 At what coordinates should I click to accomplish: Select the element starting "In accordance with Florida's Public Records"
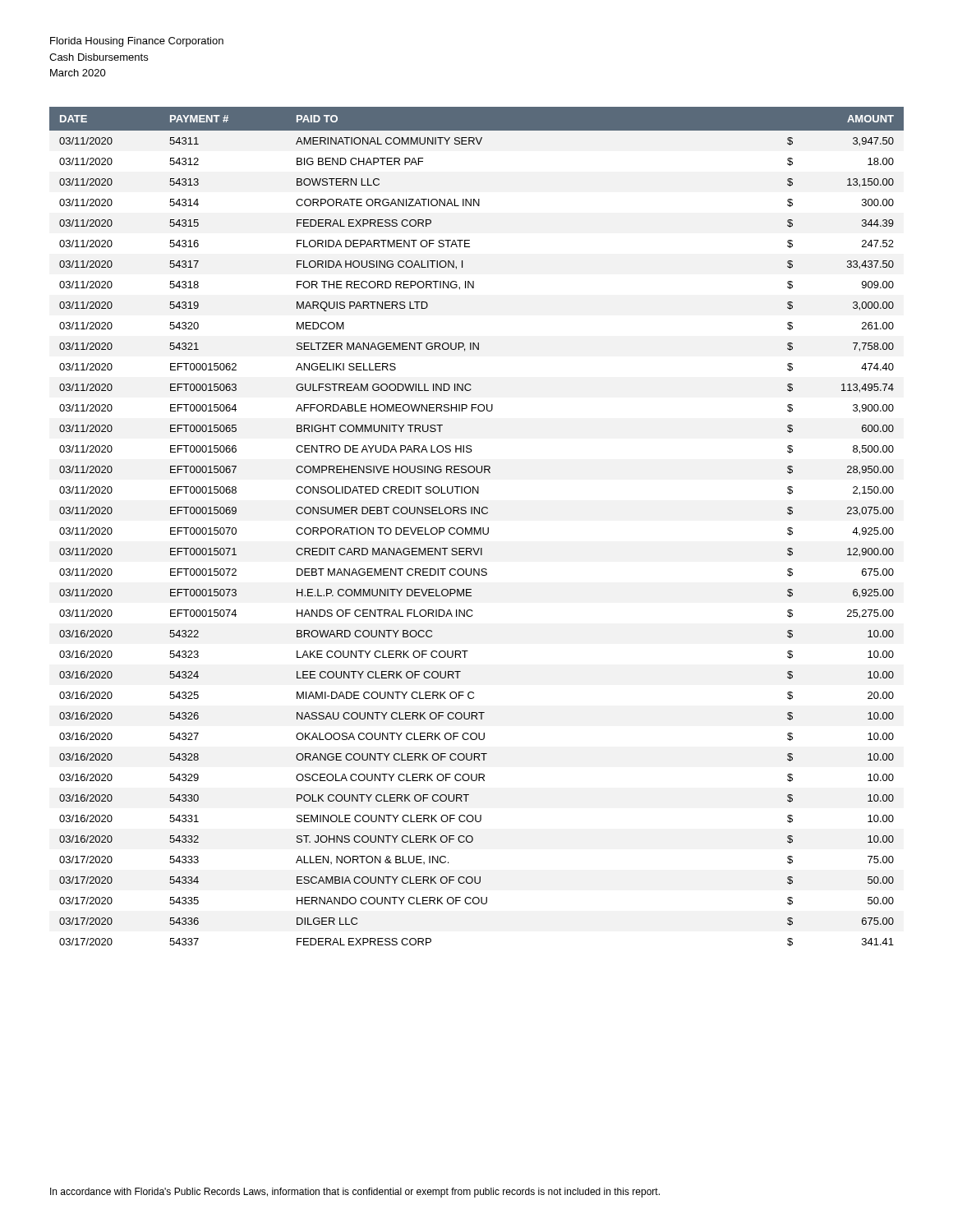click(355, 1192)
